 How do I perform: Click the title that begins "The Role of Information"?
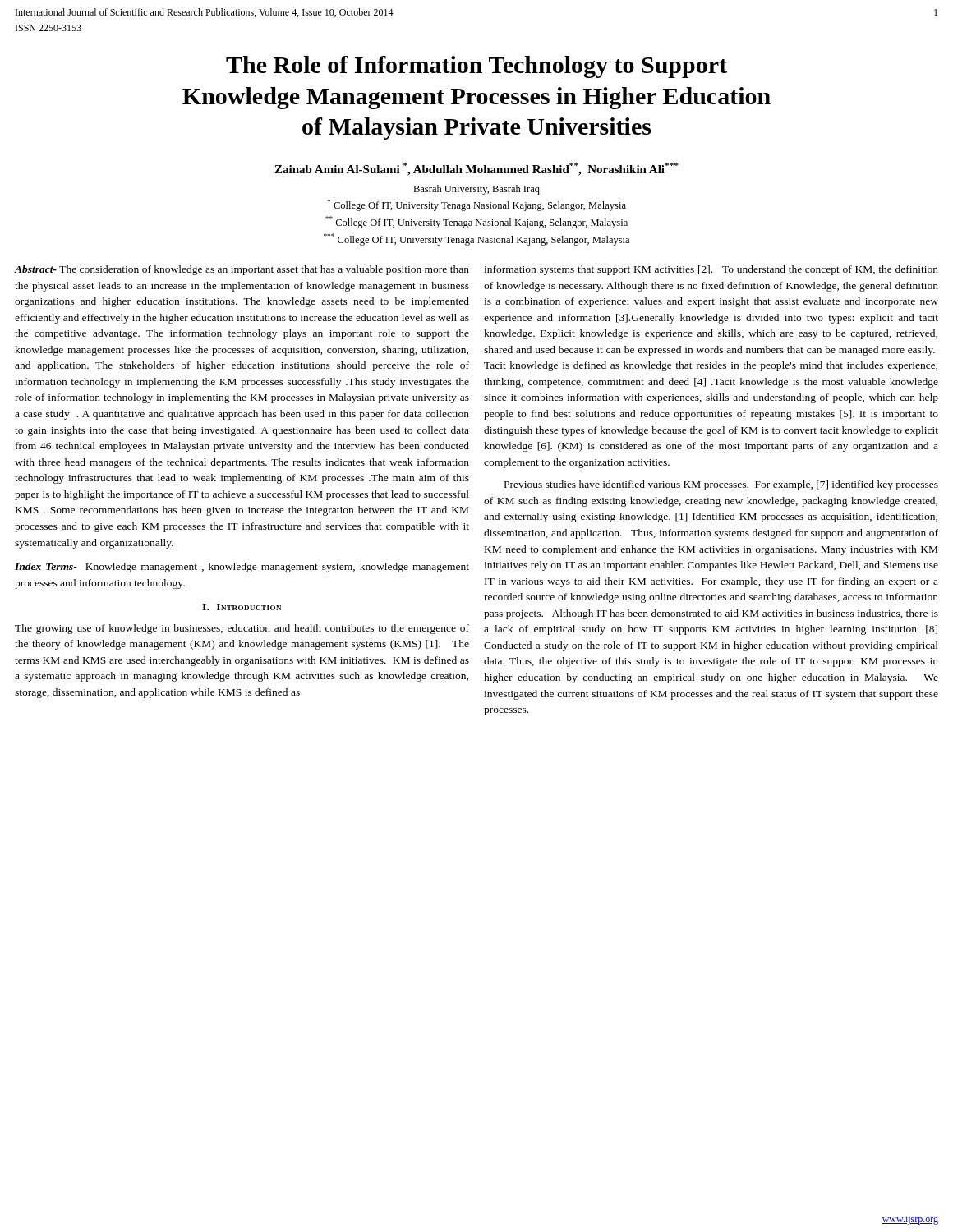(476, 95)
